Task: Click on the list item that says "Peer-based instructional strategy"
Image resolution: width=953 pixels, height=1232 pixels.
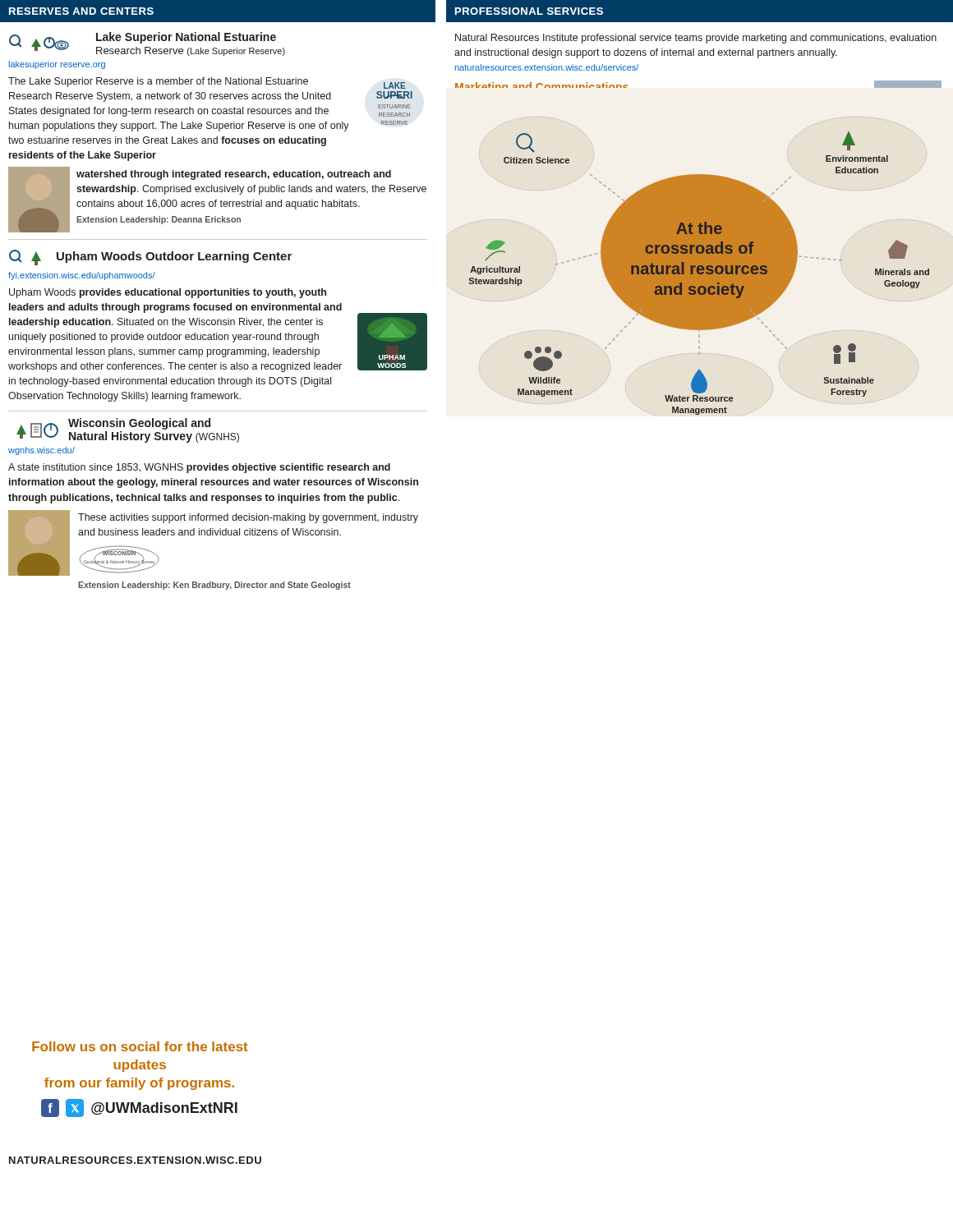Action: (611, 233)
